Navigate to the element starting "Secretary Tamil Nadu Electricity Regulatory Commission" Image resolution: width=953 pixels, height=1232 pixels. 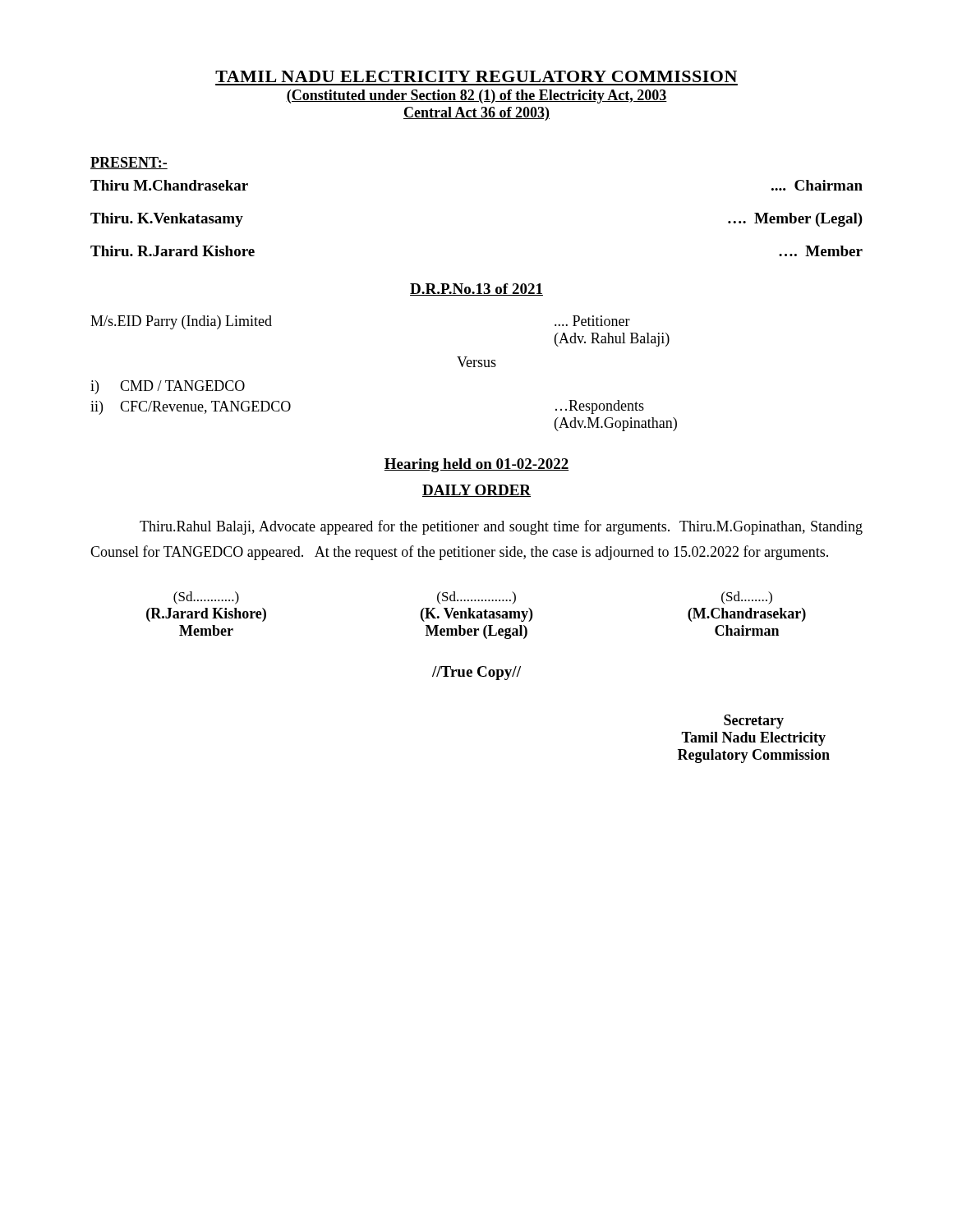tap(754, 738)
